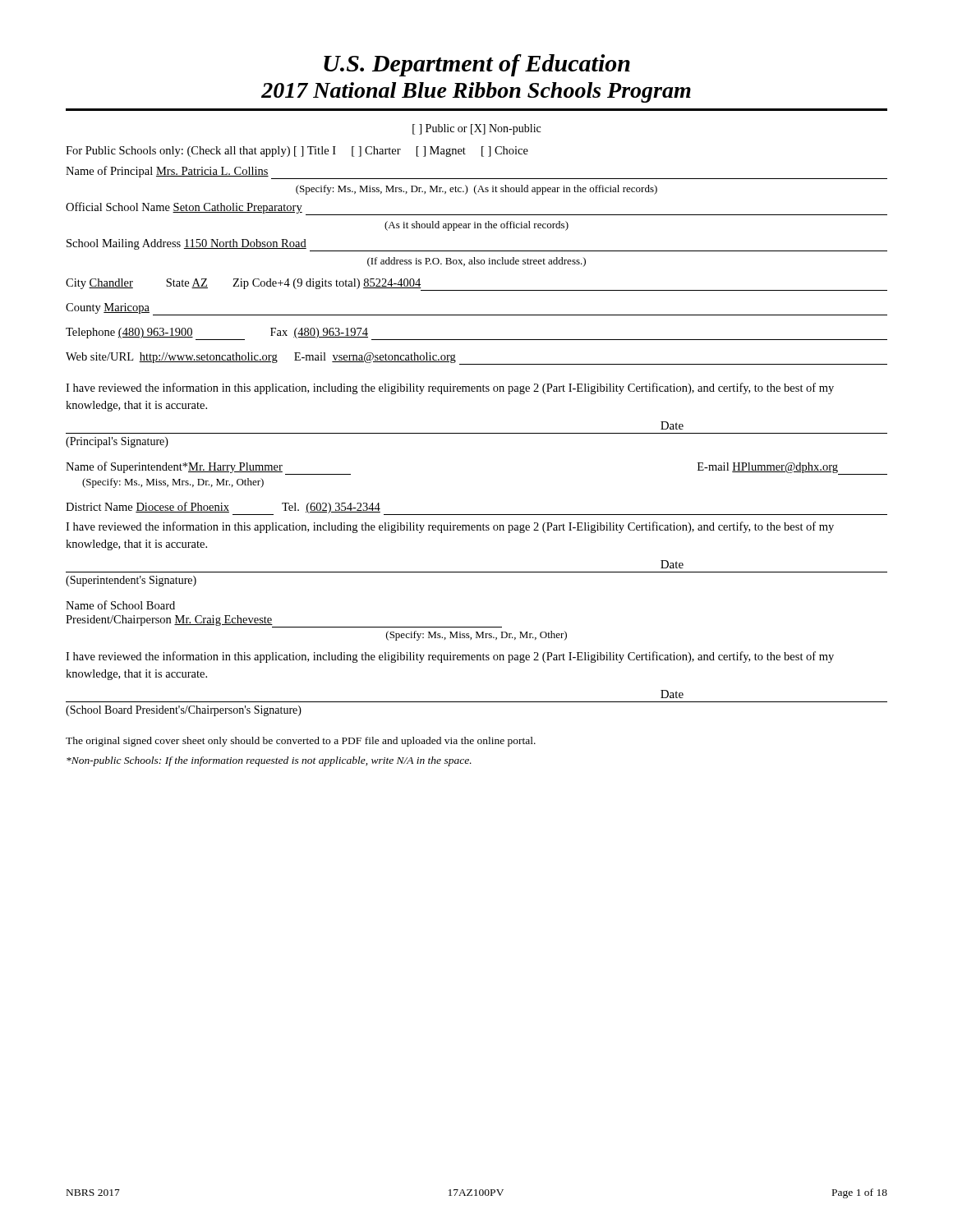Navigate to the element starting "Date (Principal's Signature)"
This screenshot has height=1232, width=953.
pos(476,434)
